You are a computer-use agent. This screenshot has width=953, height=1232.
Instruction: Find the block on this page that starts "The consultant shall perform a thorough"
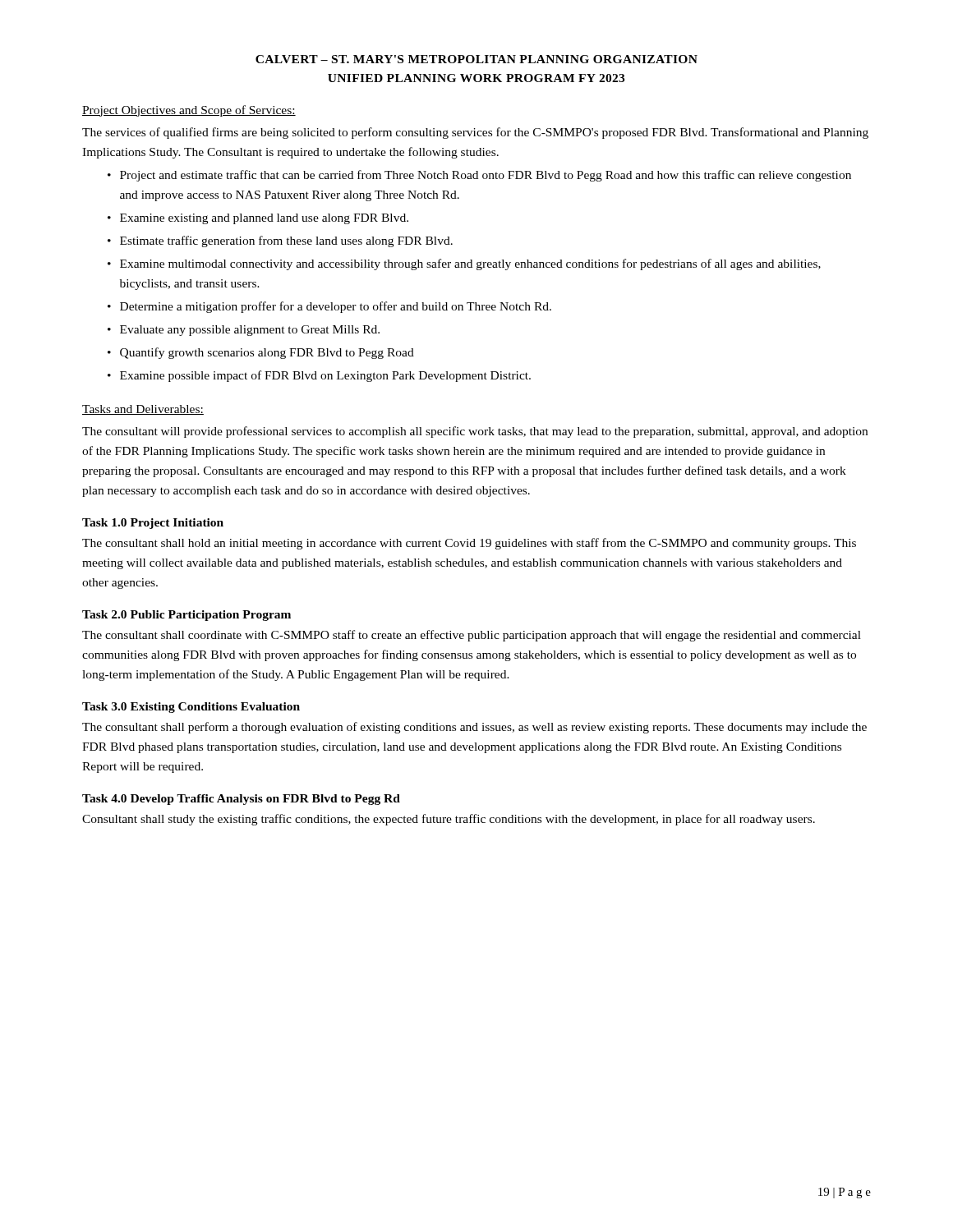click(475, 746)
